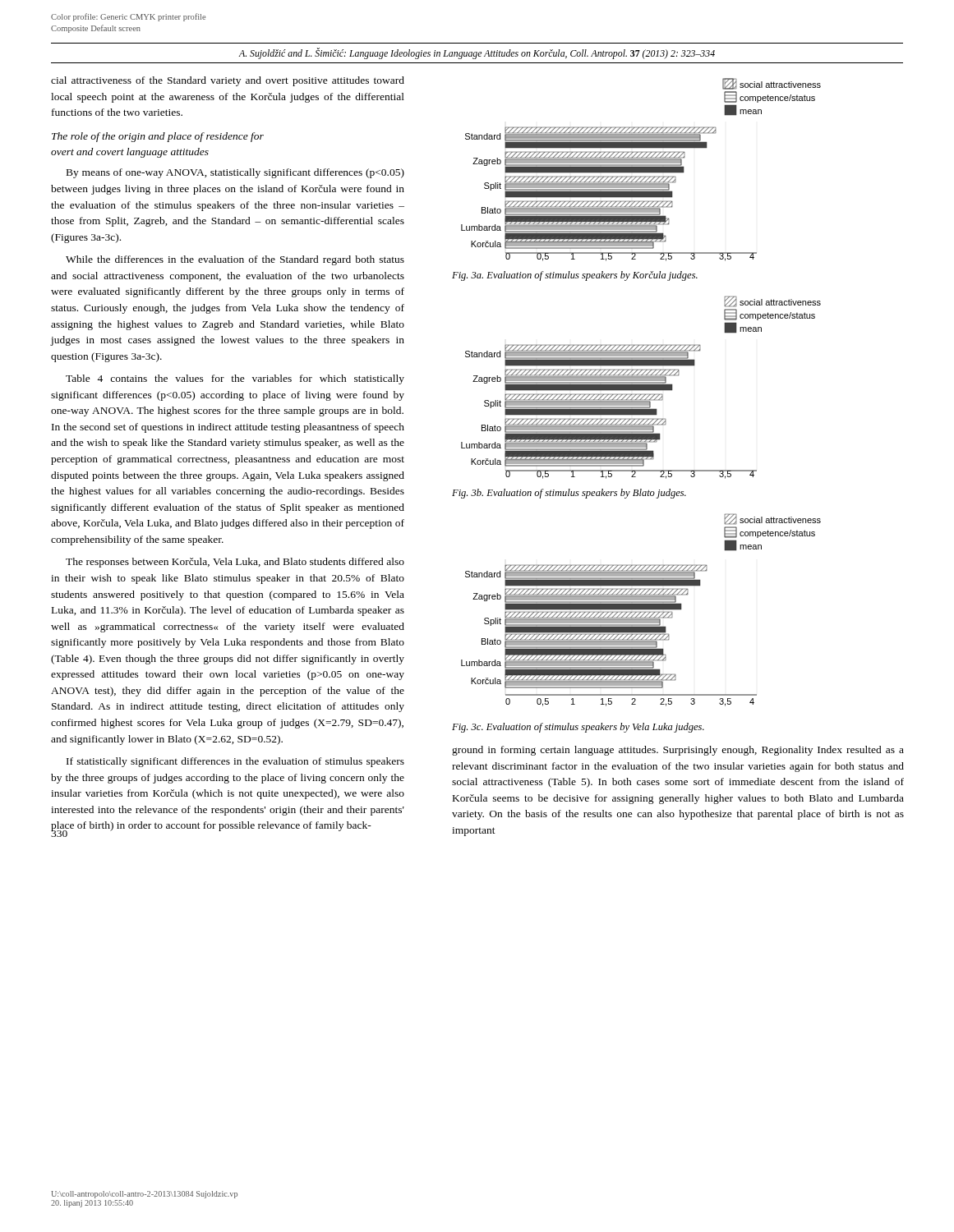Select the caption with the text "Fig. 3a. Evaluation of stimulus speakers by Korčula"

tap(575, 275)
